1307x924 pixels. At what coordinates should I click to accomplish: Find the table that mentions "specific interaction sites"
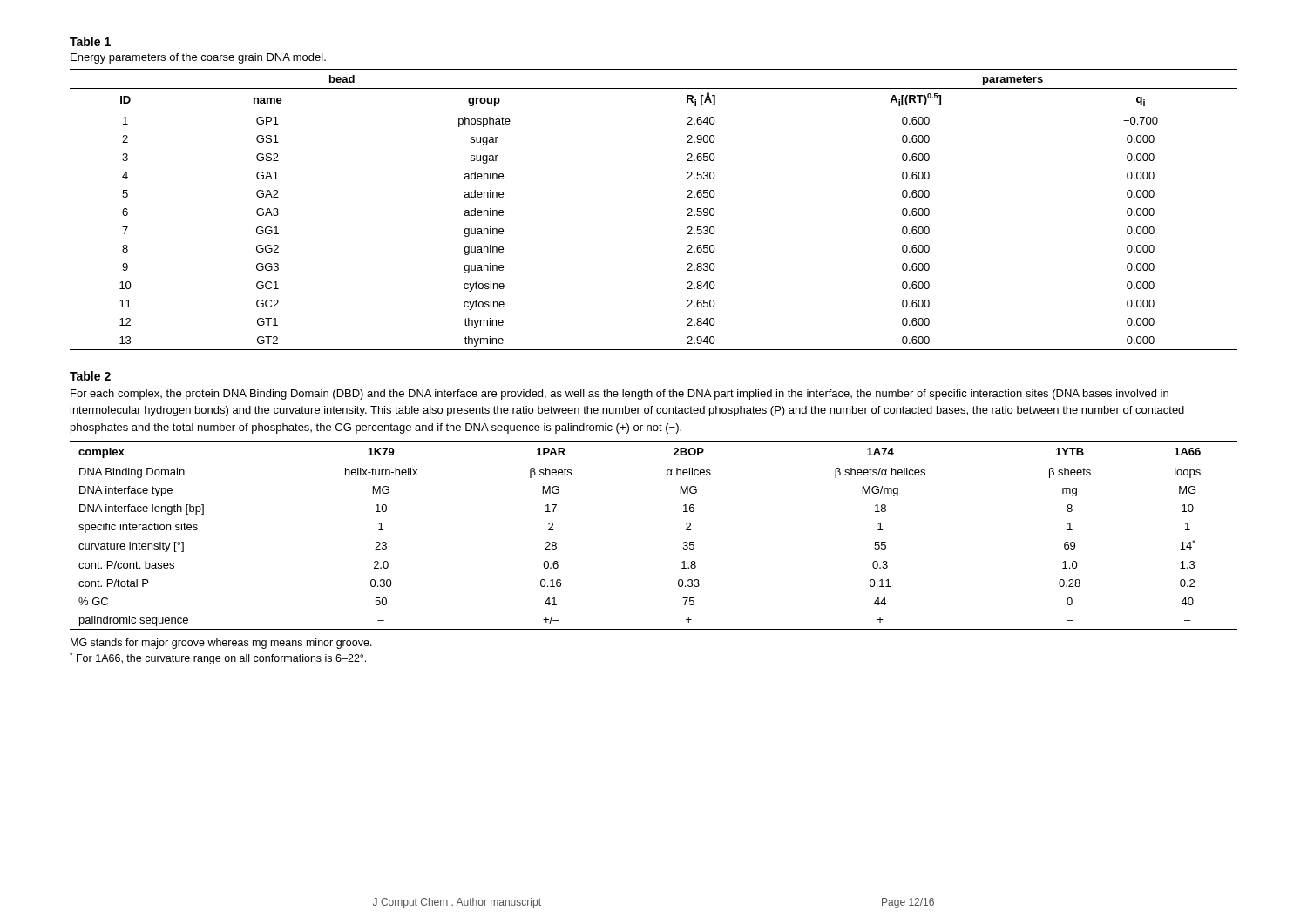[x=654, y=535]
